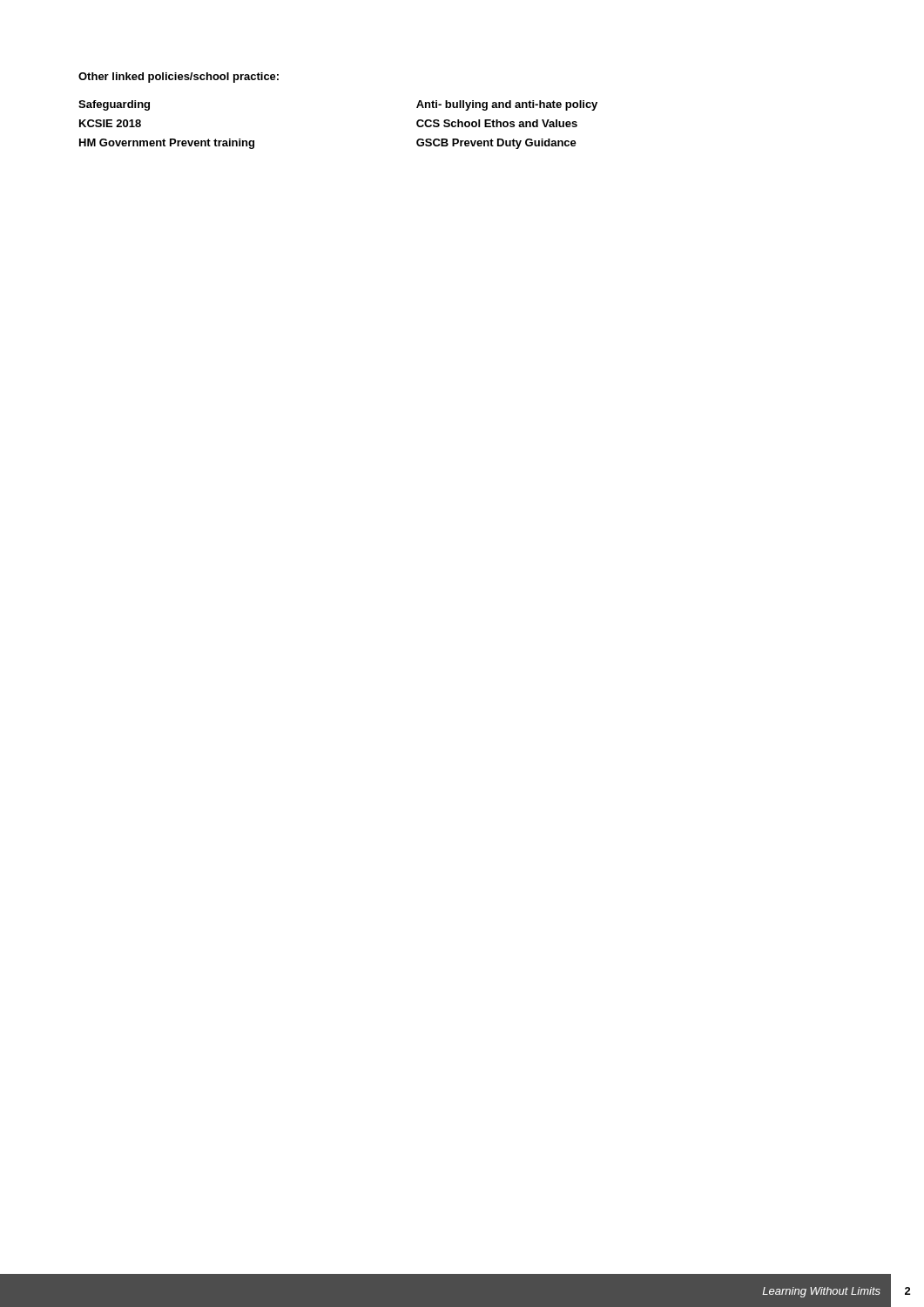This screenshot has height=1307, width=924.
Task: Find the passage starting "Safeguarding KCSIE 2018 HM Government Prevent training"
Action: tap(114, 105)
